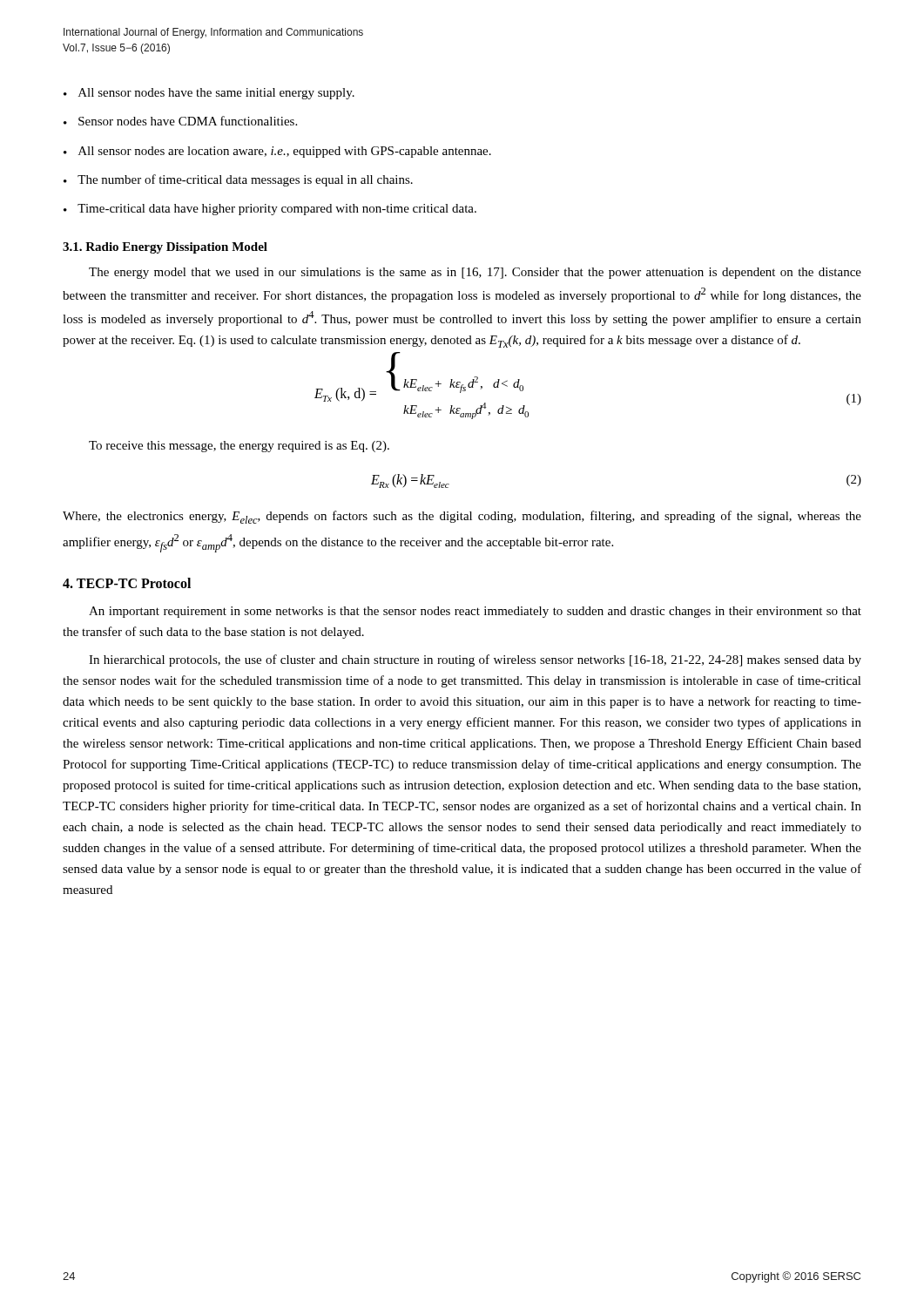This screenshot has width=924, height=1307.
Task: Find the block on this page that starts "To receive this message, the energy required is"
Action: click(x=239, y=445)
